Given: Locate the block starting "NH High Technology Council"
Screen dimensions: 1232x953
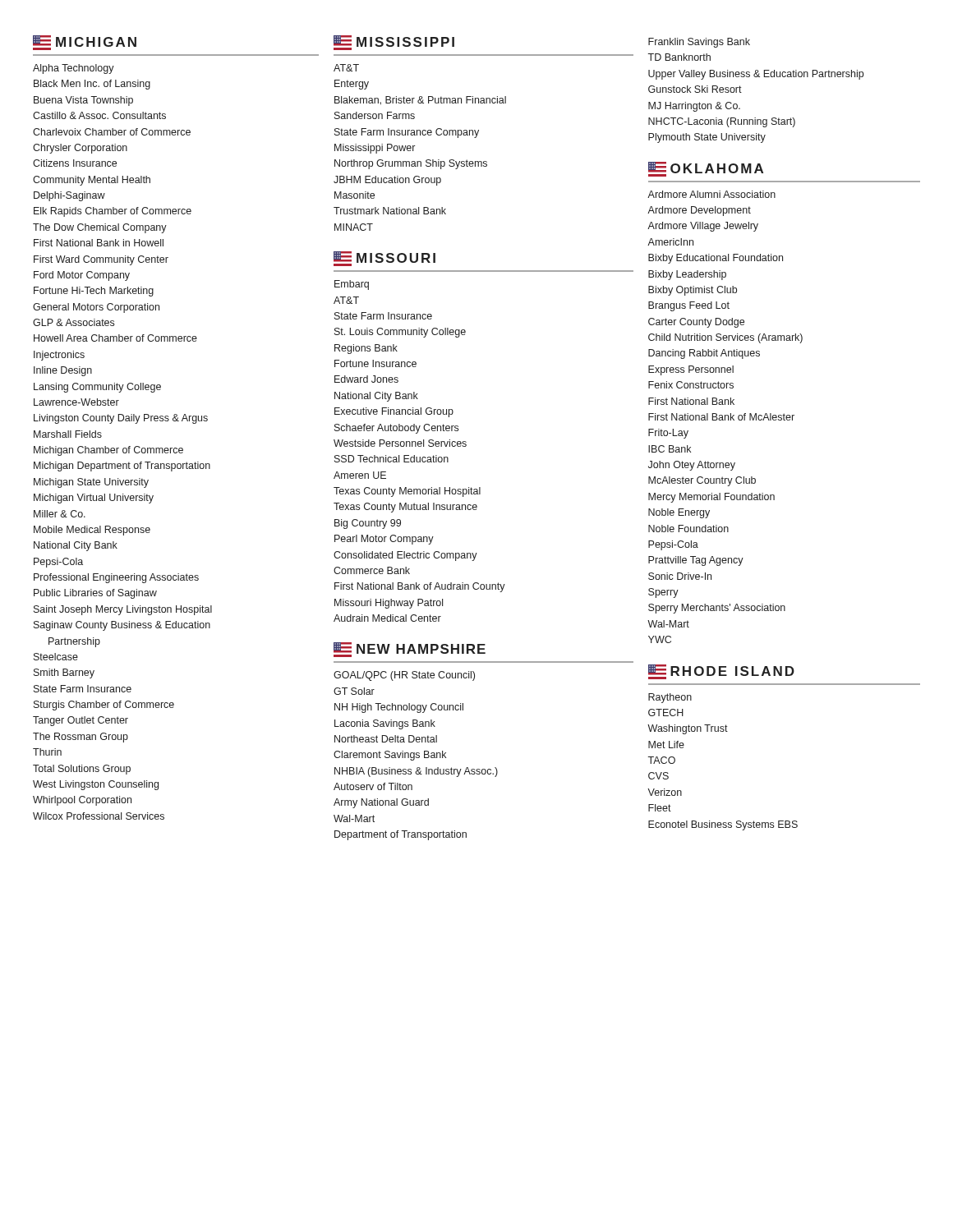Looking at the screenshot, I should [x=399, y=707].
